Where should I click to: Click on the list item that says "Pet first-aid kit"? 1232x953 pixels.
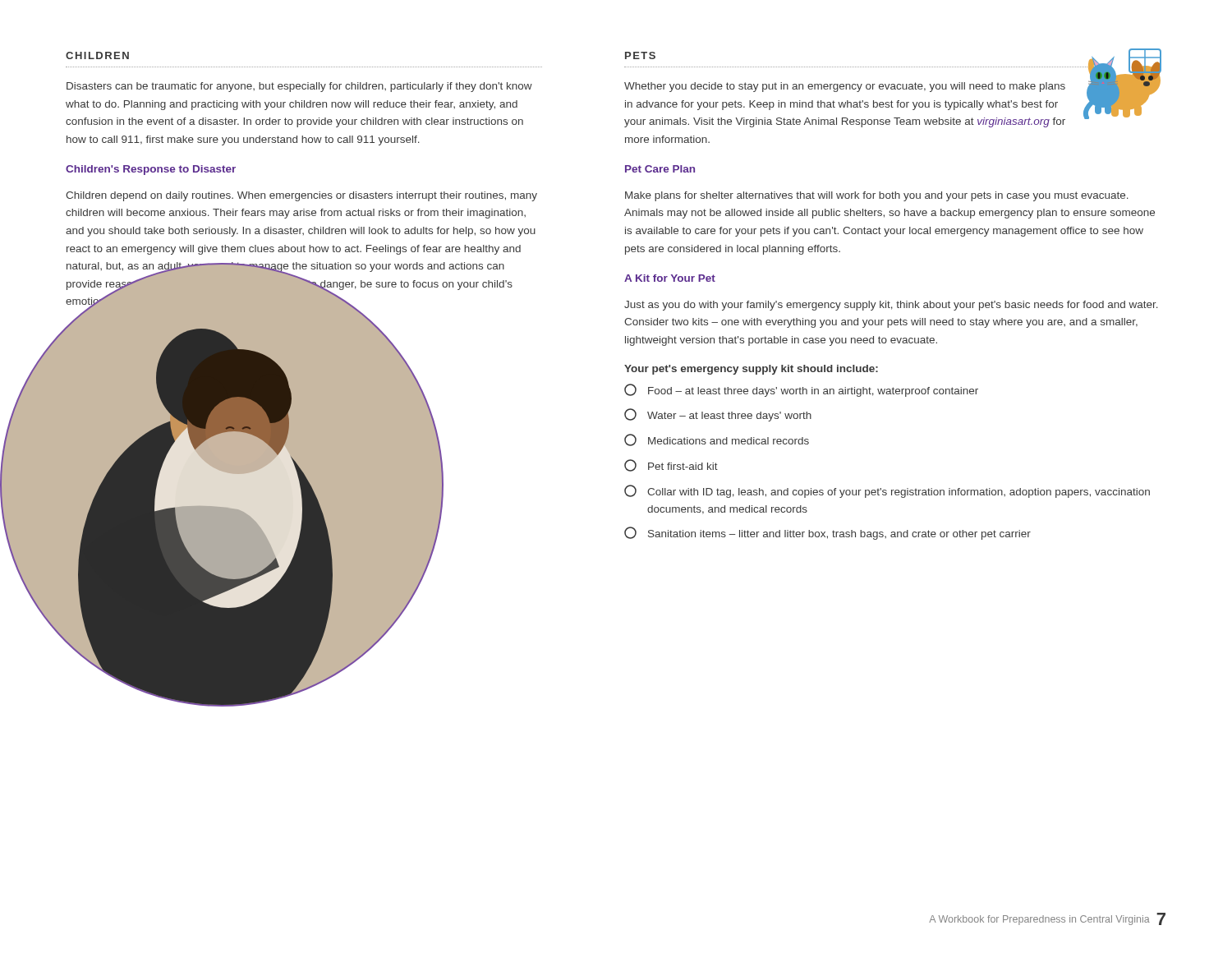[671, 465]
